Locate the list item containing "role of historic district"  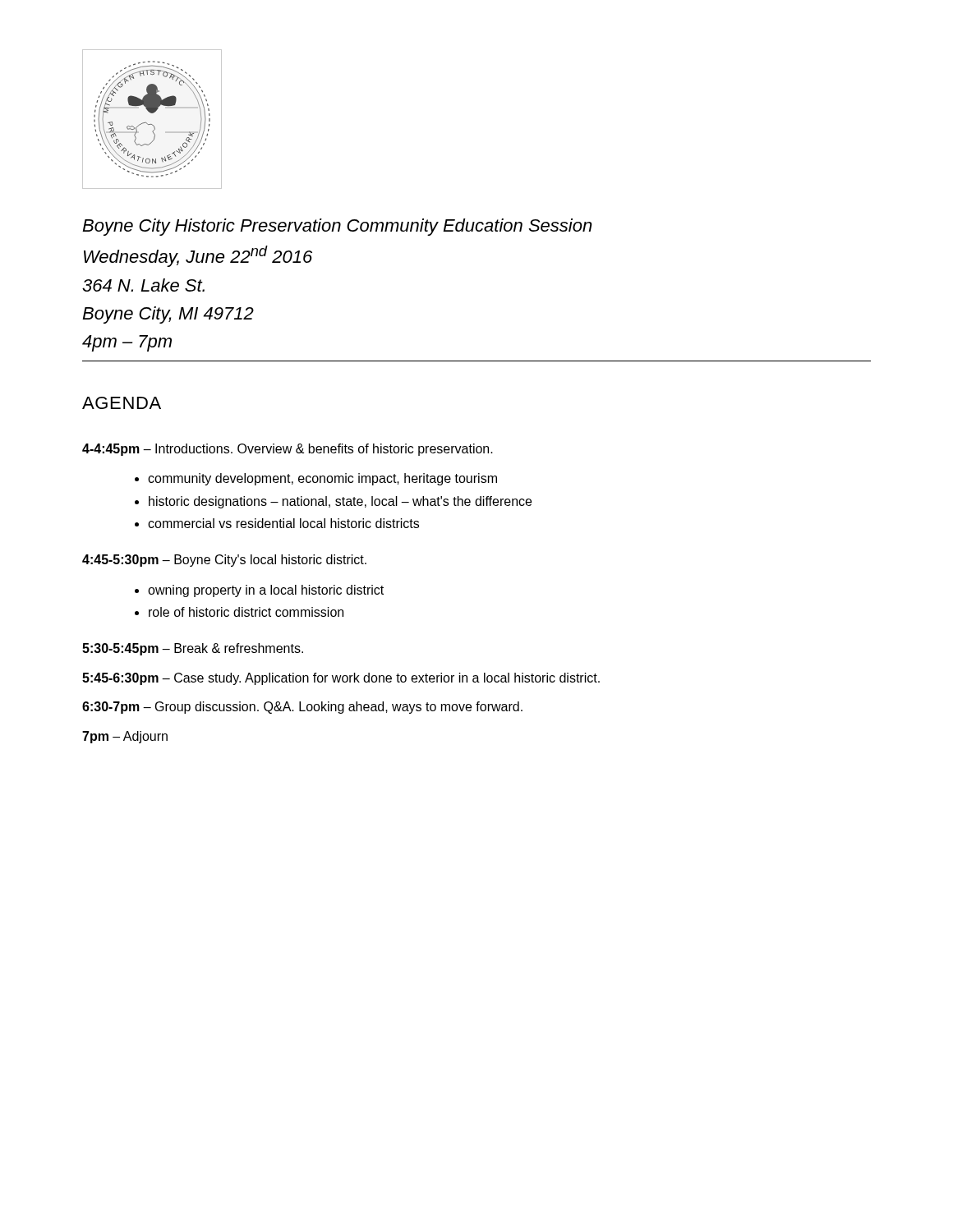click(246, 612)
